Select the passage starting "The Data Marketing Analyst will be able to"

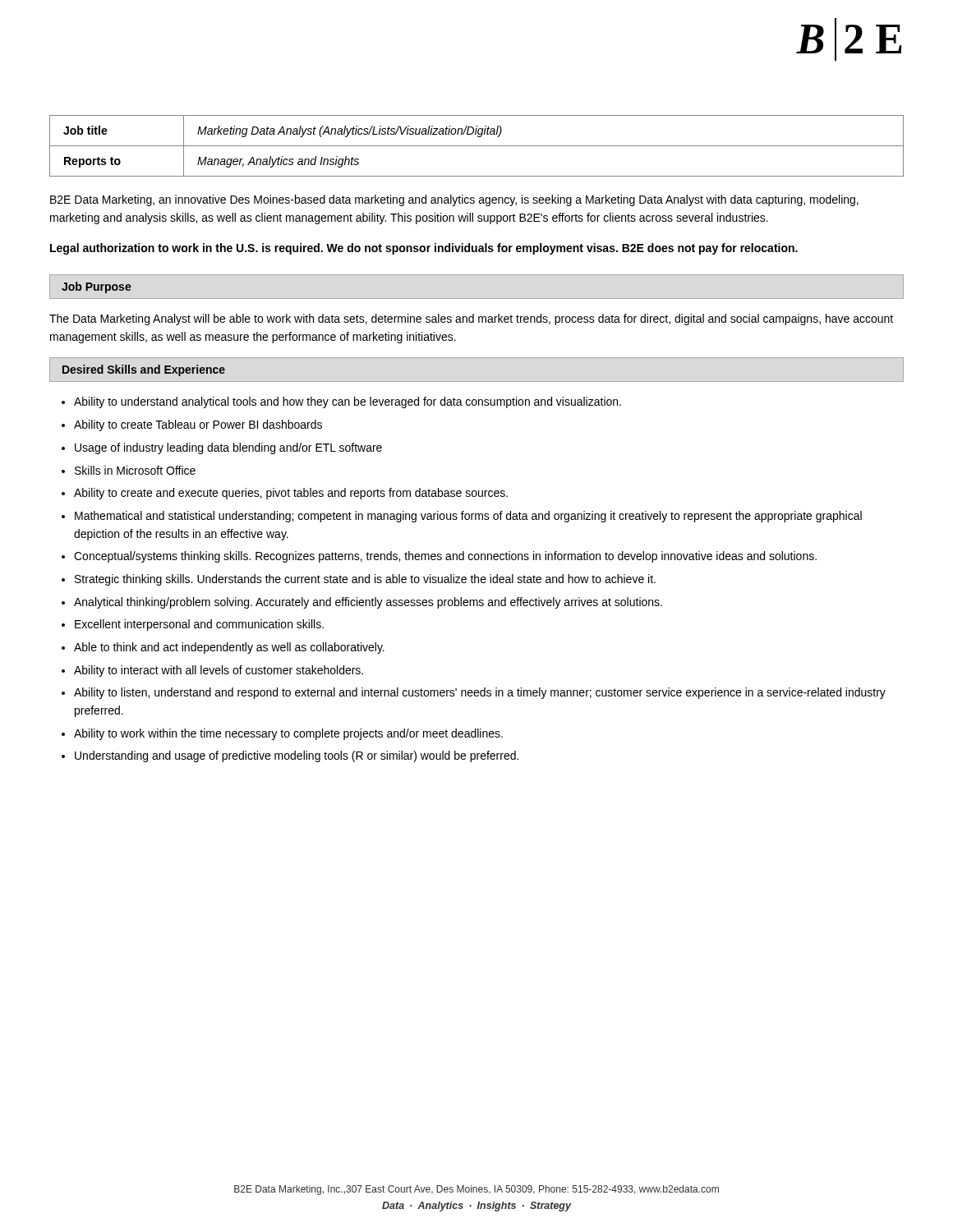coord(471,328)
